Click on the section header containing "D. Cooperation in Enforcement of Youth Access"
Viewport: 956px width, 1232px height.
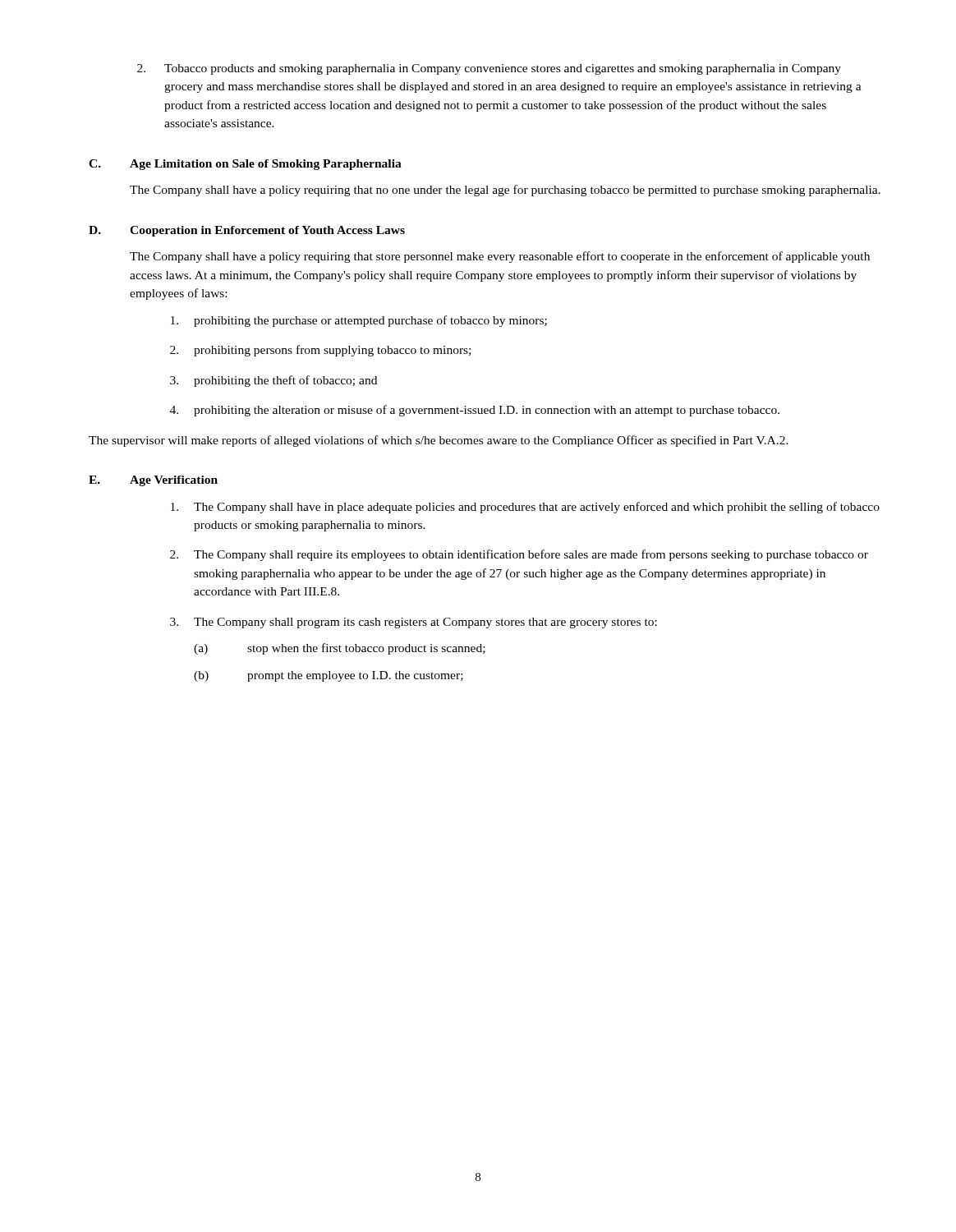247,230
